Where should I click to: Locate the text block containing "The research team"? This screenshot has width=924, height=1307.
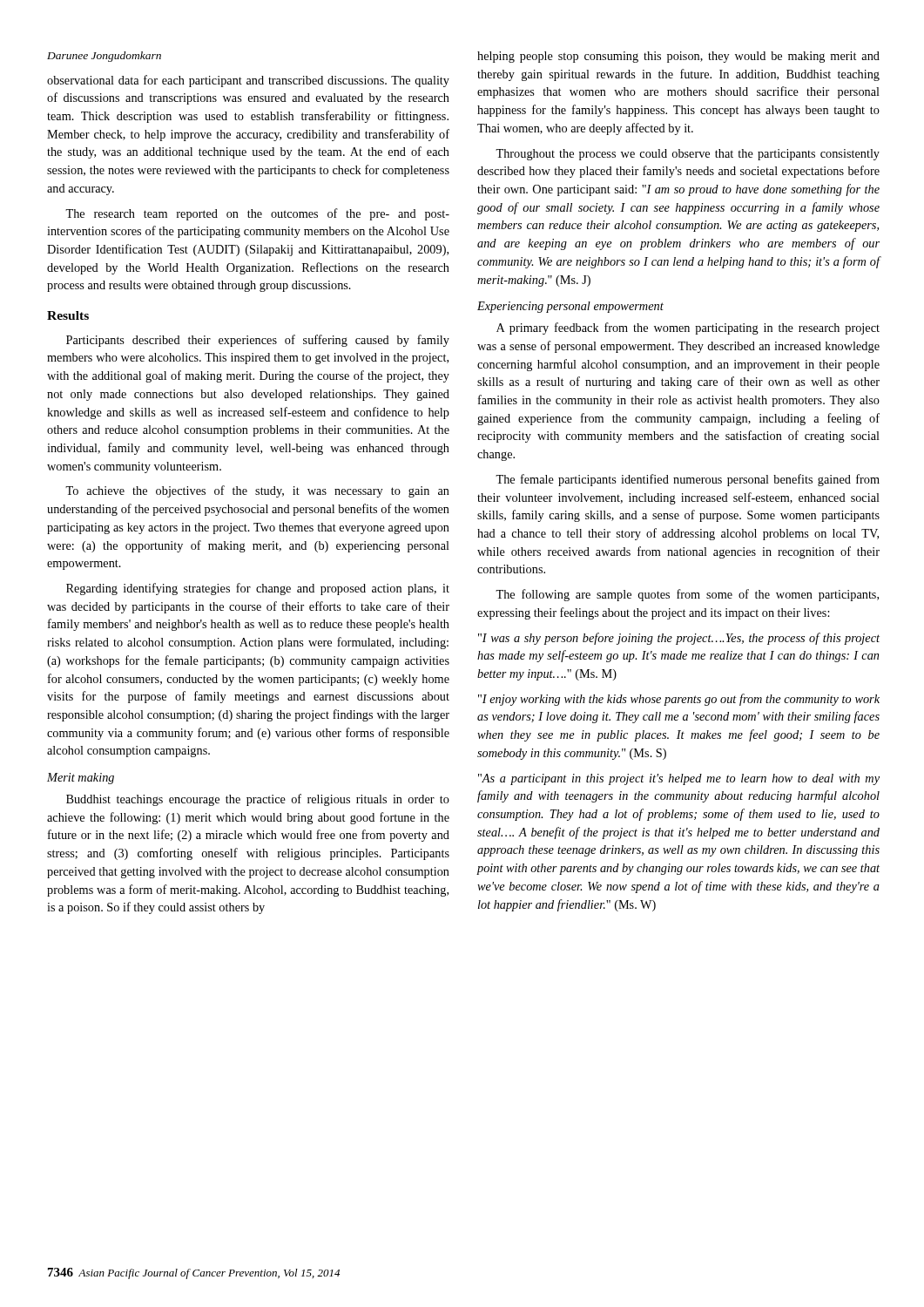point(248,250)
